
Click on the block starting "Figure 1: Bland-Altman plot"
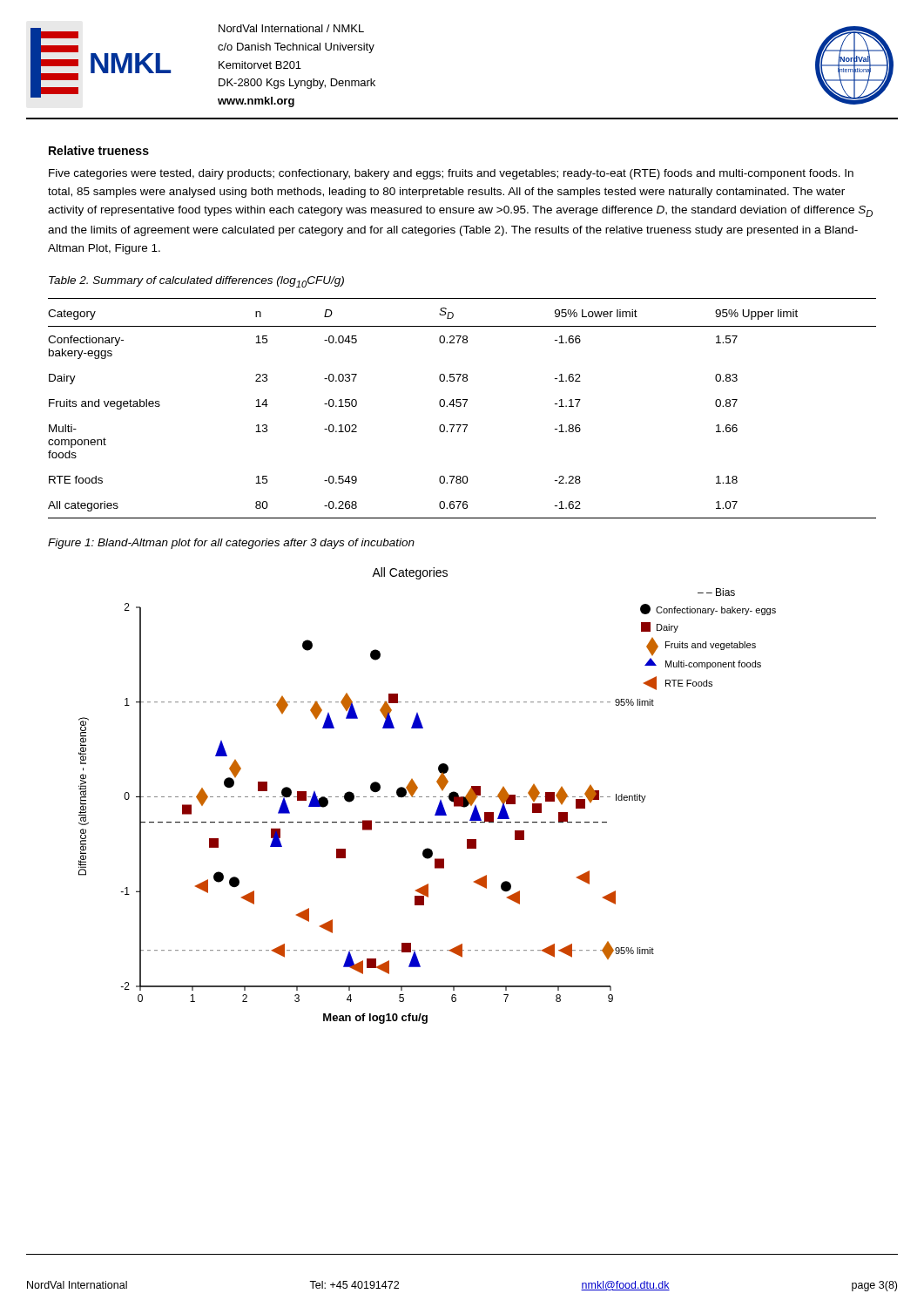point(231,543)
